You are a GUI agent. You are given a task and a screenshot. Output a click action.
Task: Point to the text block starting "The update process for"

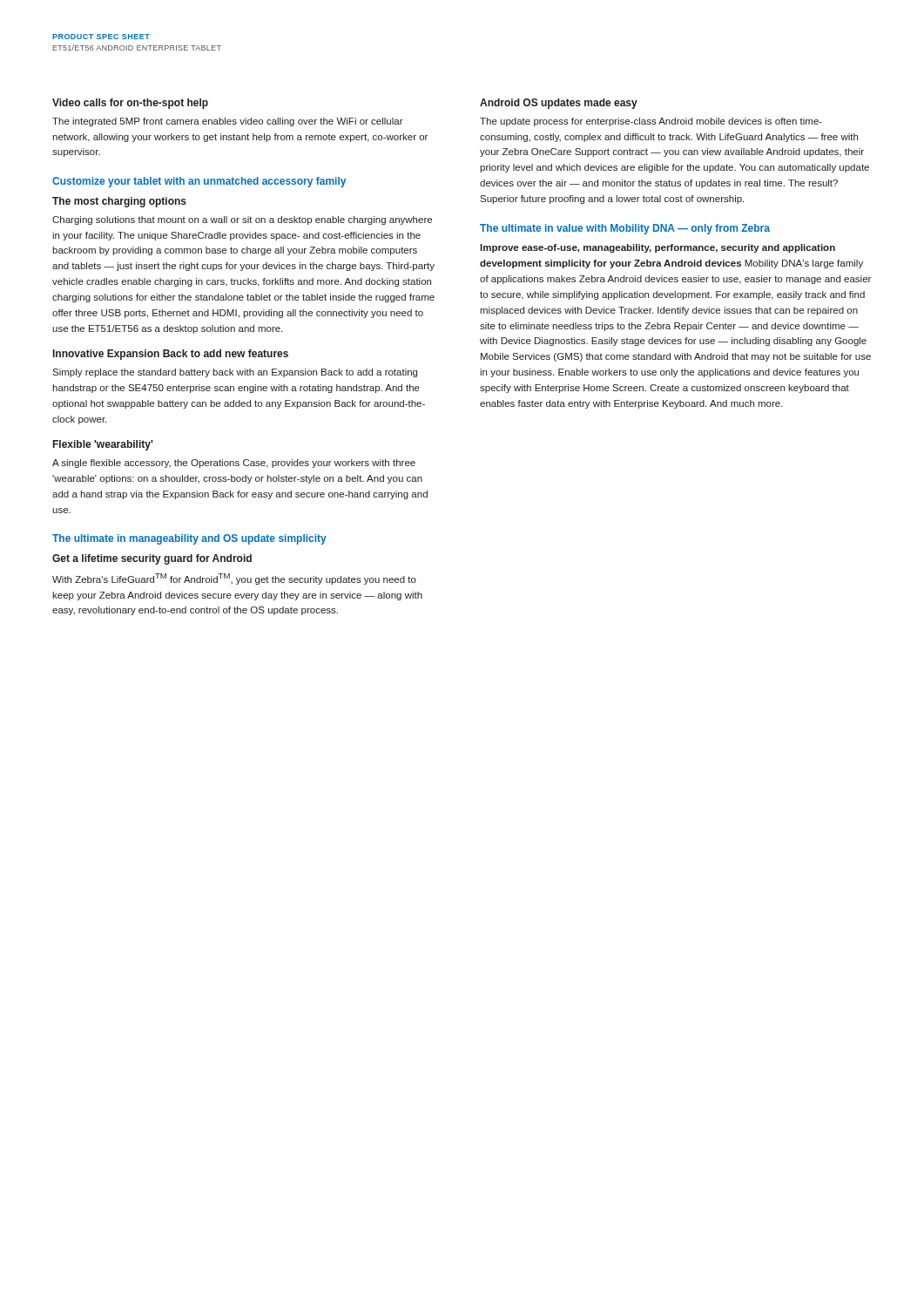[676, 160]
